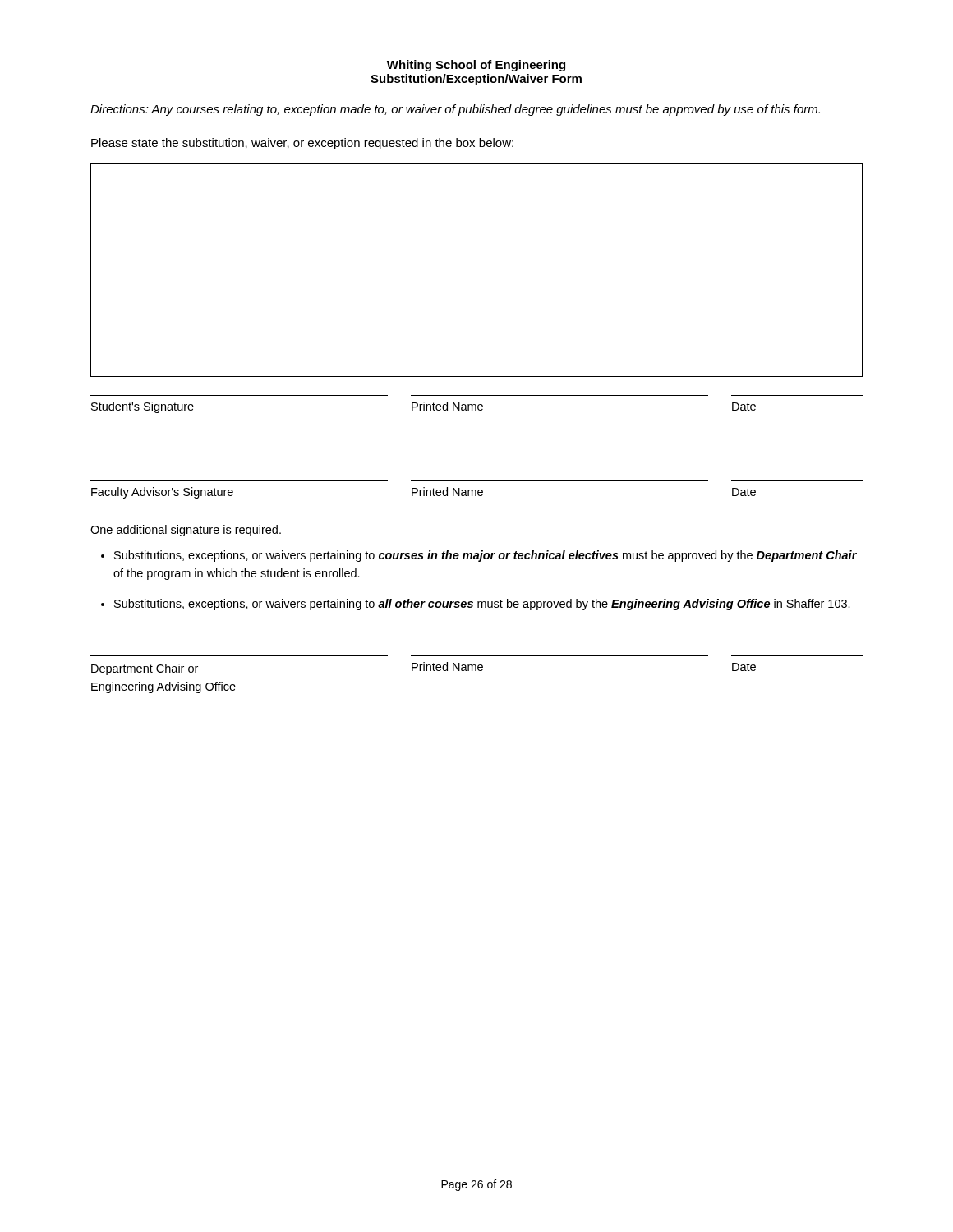Navigate to the passage starting "Substitutions, exceptions, or waivers pertaining to all other"
Image resolution: width=953 pixels, height=1232 pixels.
(x=482, y=604)
